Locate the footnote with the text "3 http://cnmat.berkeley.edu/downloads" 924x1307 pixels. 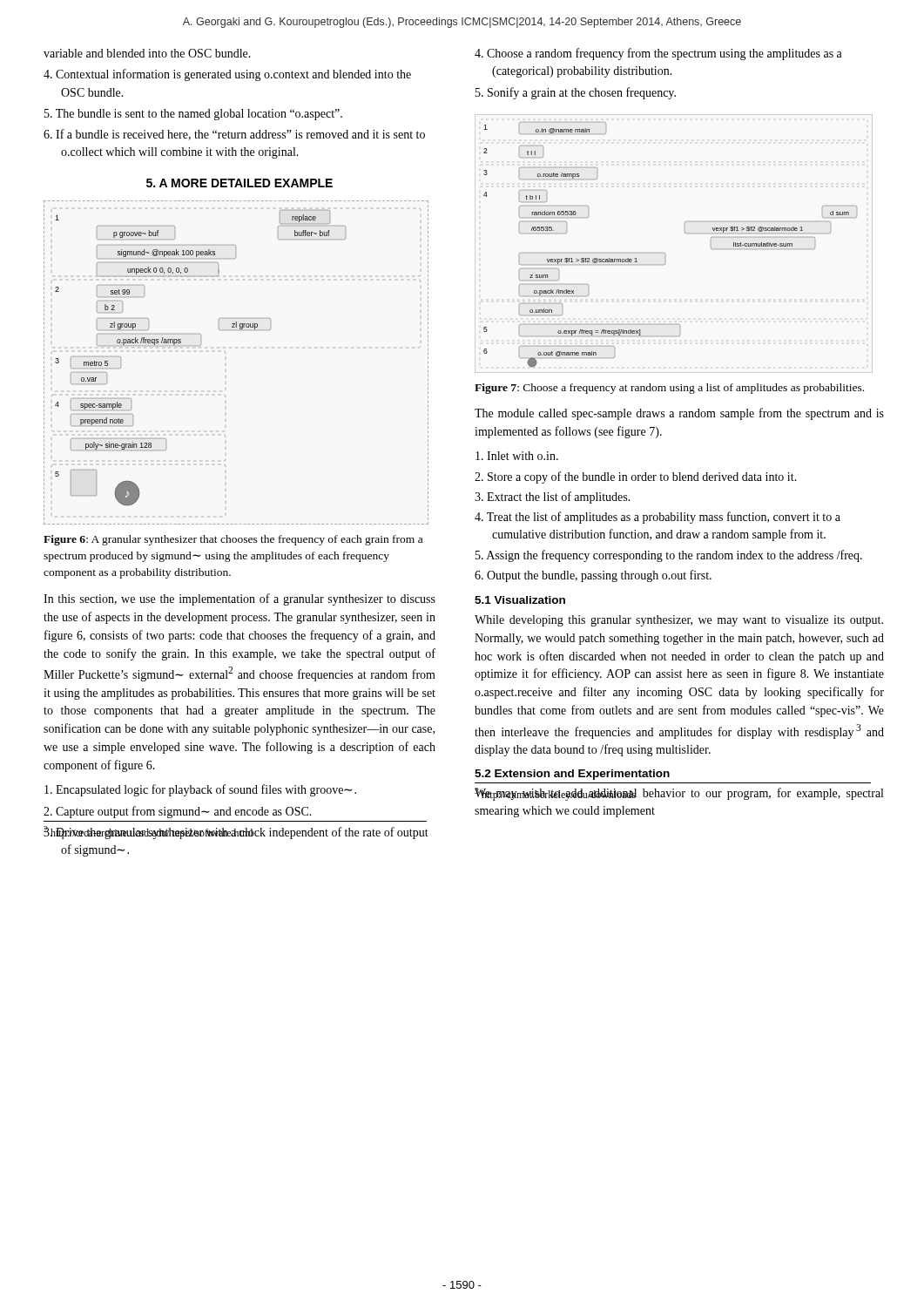coord(555,793)
